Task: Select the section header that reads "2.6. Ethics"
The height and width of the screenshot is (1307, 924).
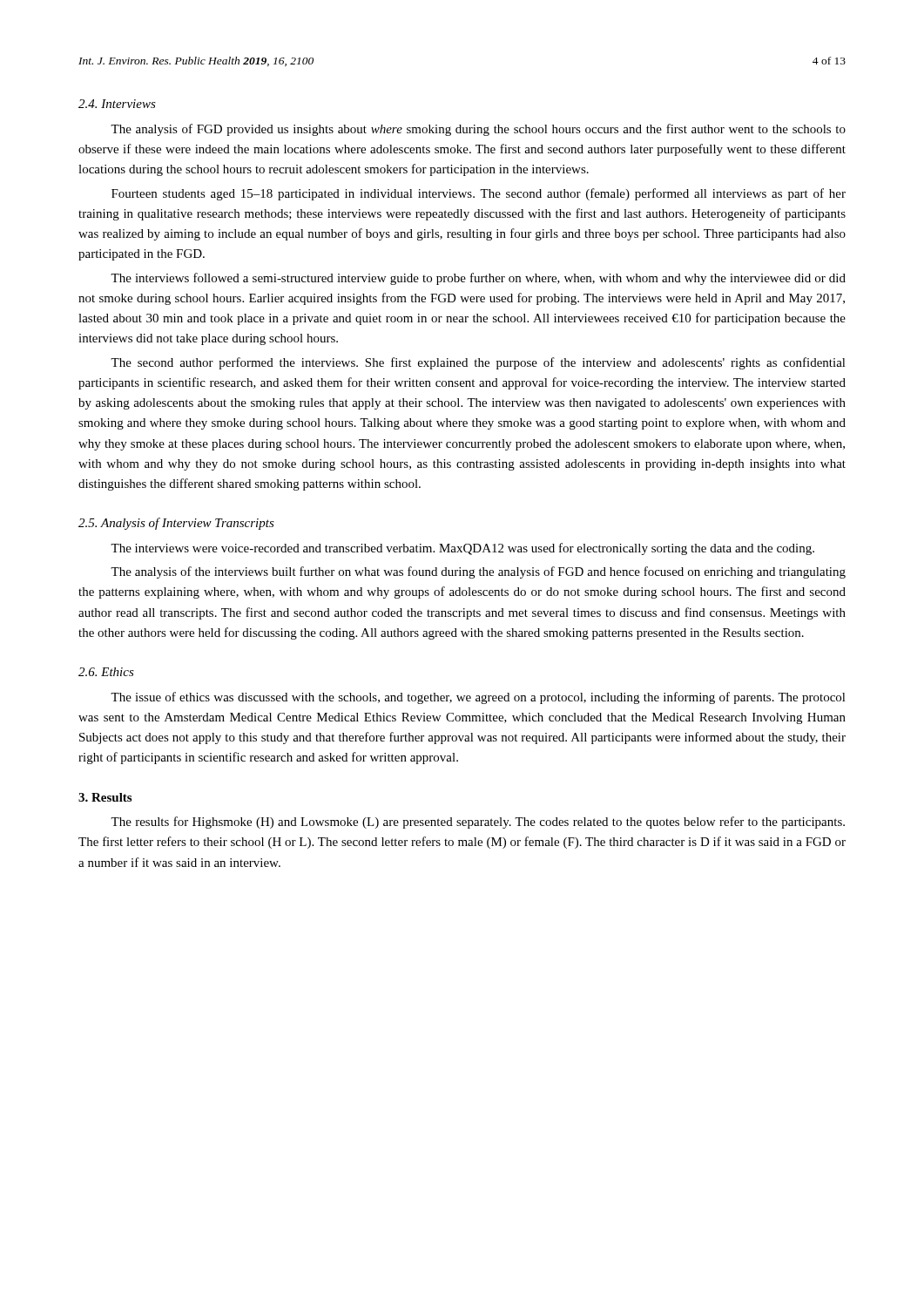Action: click(106, 672)
